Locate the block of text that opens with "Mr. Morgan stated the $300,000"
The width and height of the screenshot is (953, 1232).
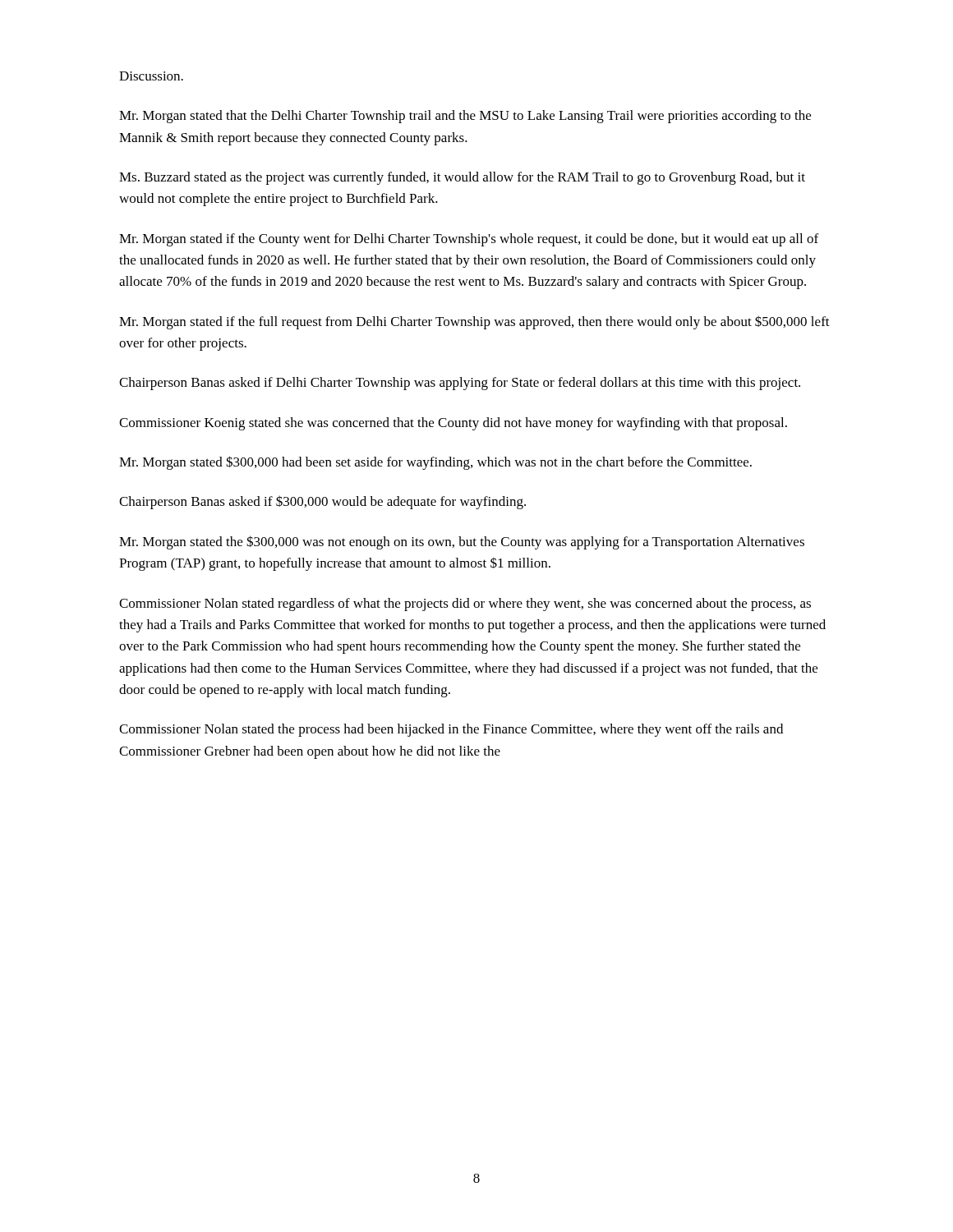click(x=462, y=552)
